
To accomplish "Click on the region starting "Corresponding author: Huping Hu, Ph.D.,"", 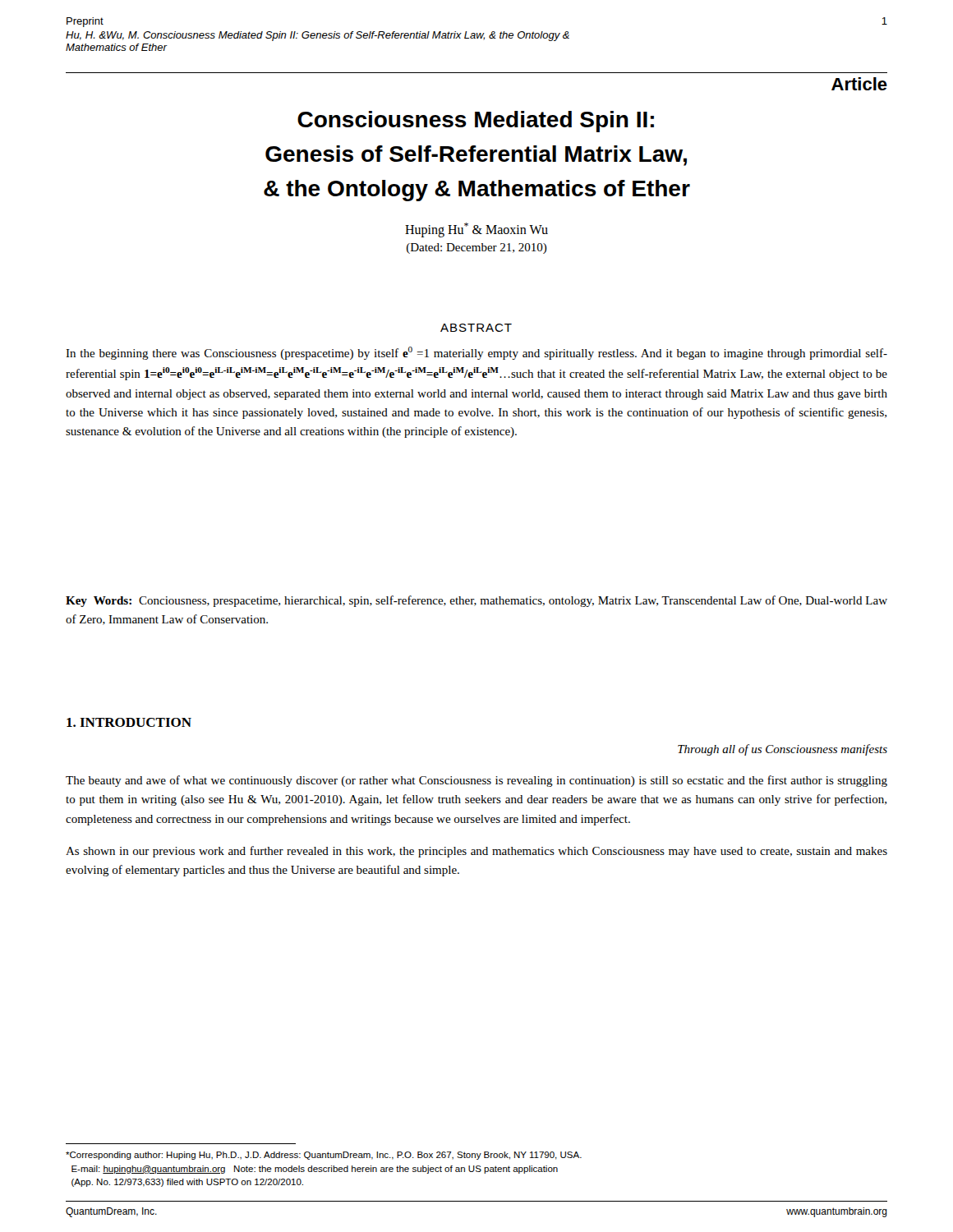I will (324, 1168).
